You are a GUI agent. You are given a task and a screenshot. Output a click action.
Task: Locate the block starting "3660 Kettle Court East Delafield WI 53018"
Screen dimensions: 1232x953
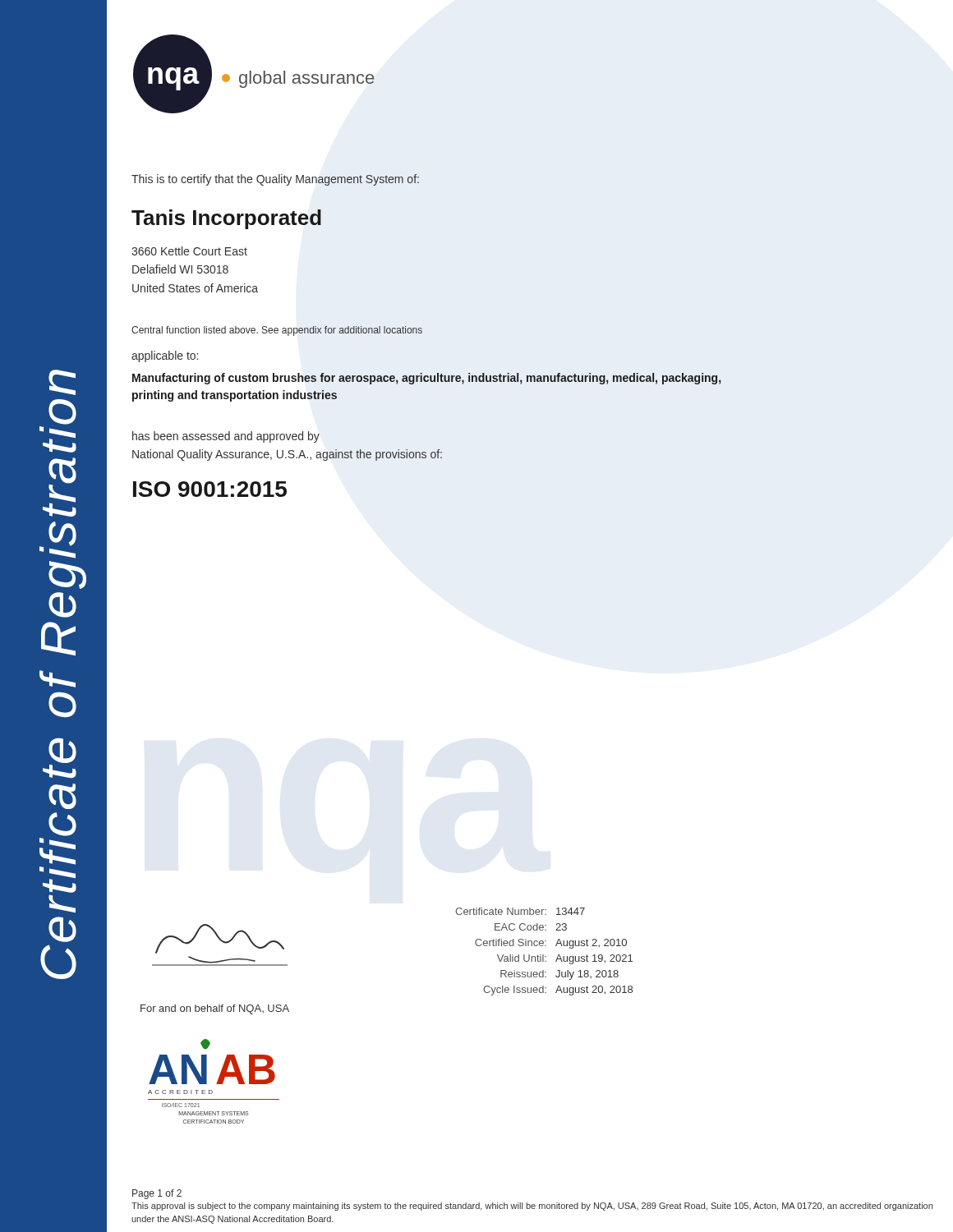click(195, 270)
